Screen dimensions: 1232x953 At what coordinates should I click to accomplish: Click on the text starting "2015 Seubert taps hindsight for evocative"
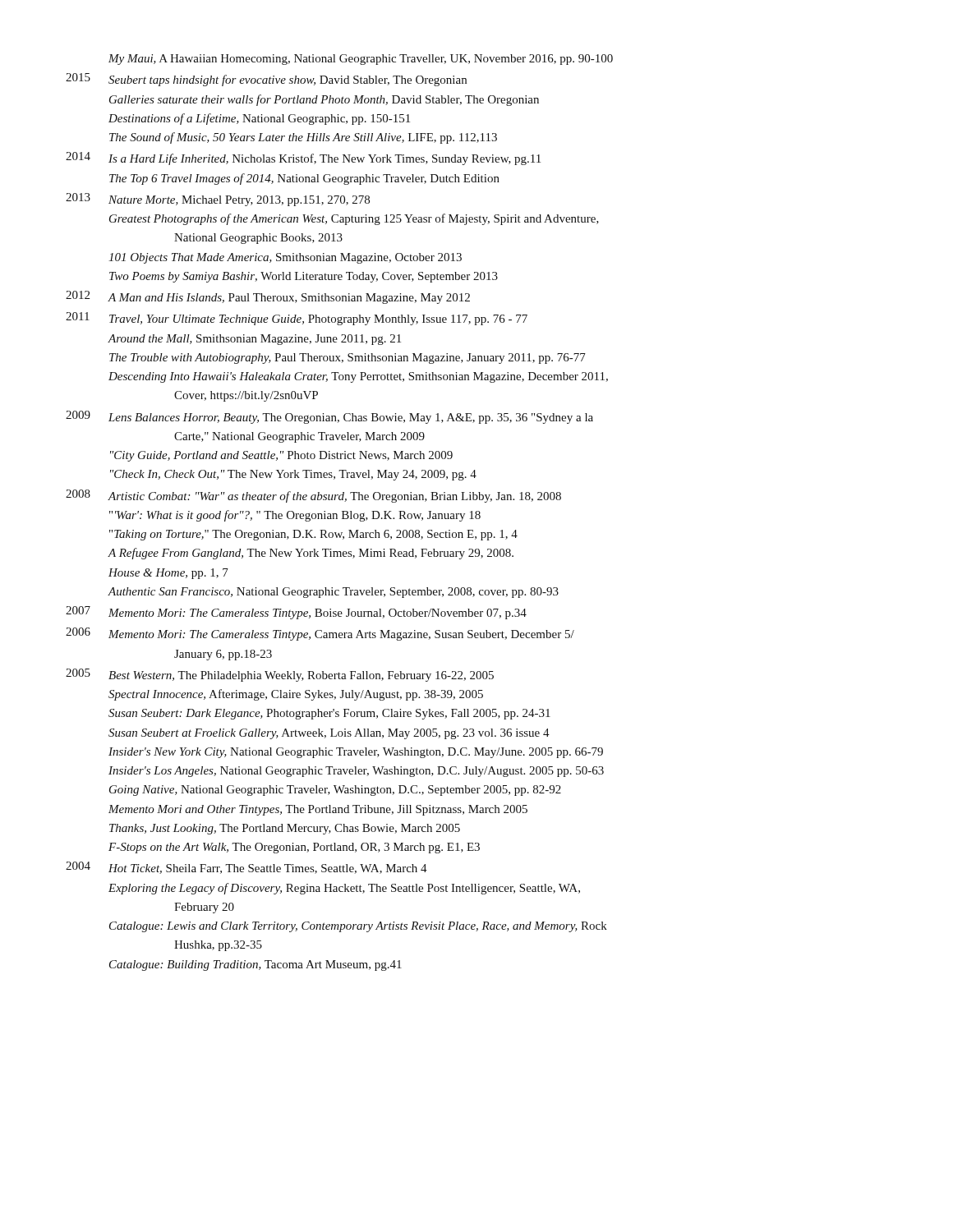click(476, 109)
